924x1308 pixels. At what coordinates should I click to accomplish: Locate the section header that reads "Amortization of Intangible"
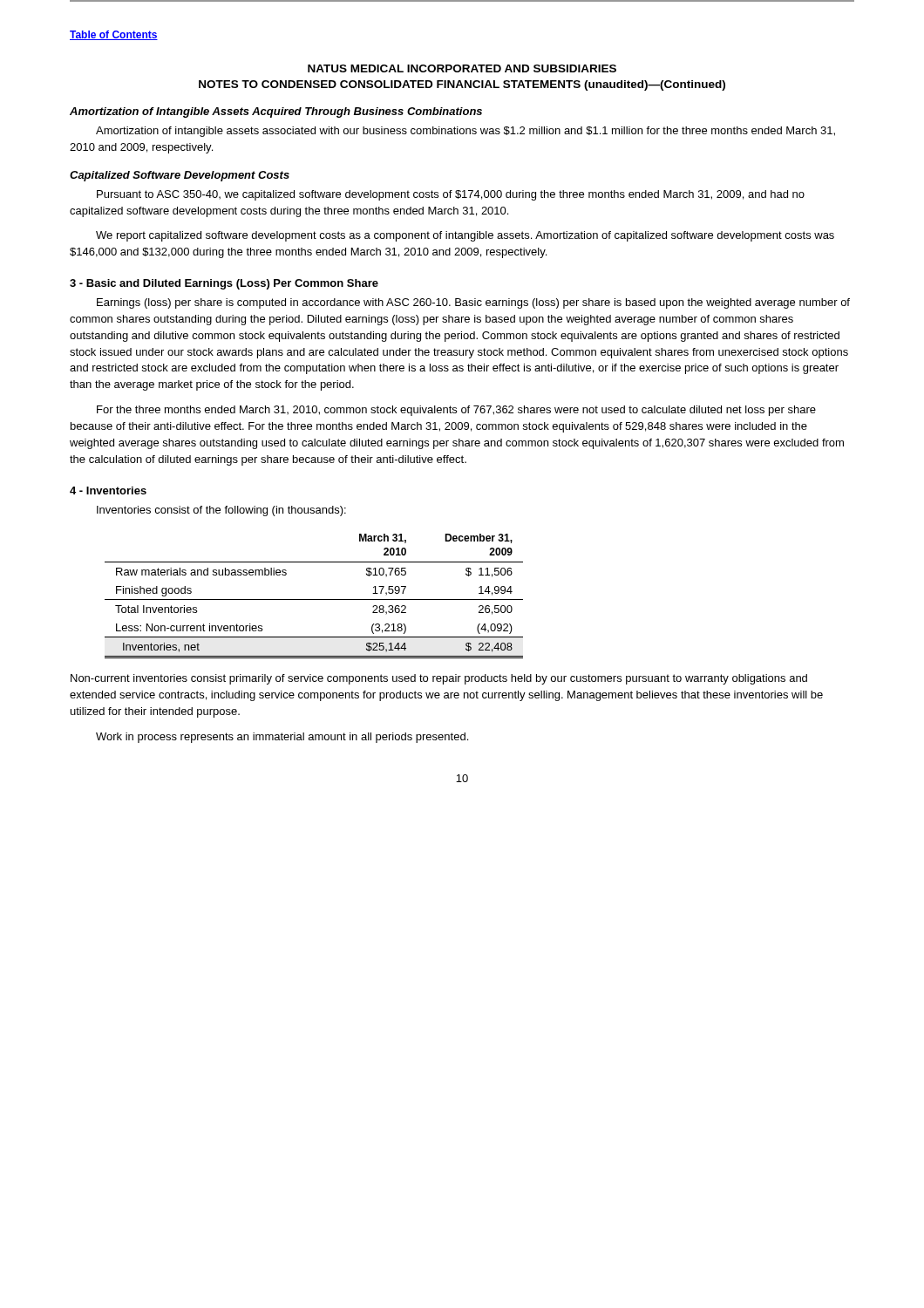click(276, 111)
